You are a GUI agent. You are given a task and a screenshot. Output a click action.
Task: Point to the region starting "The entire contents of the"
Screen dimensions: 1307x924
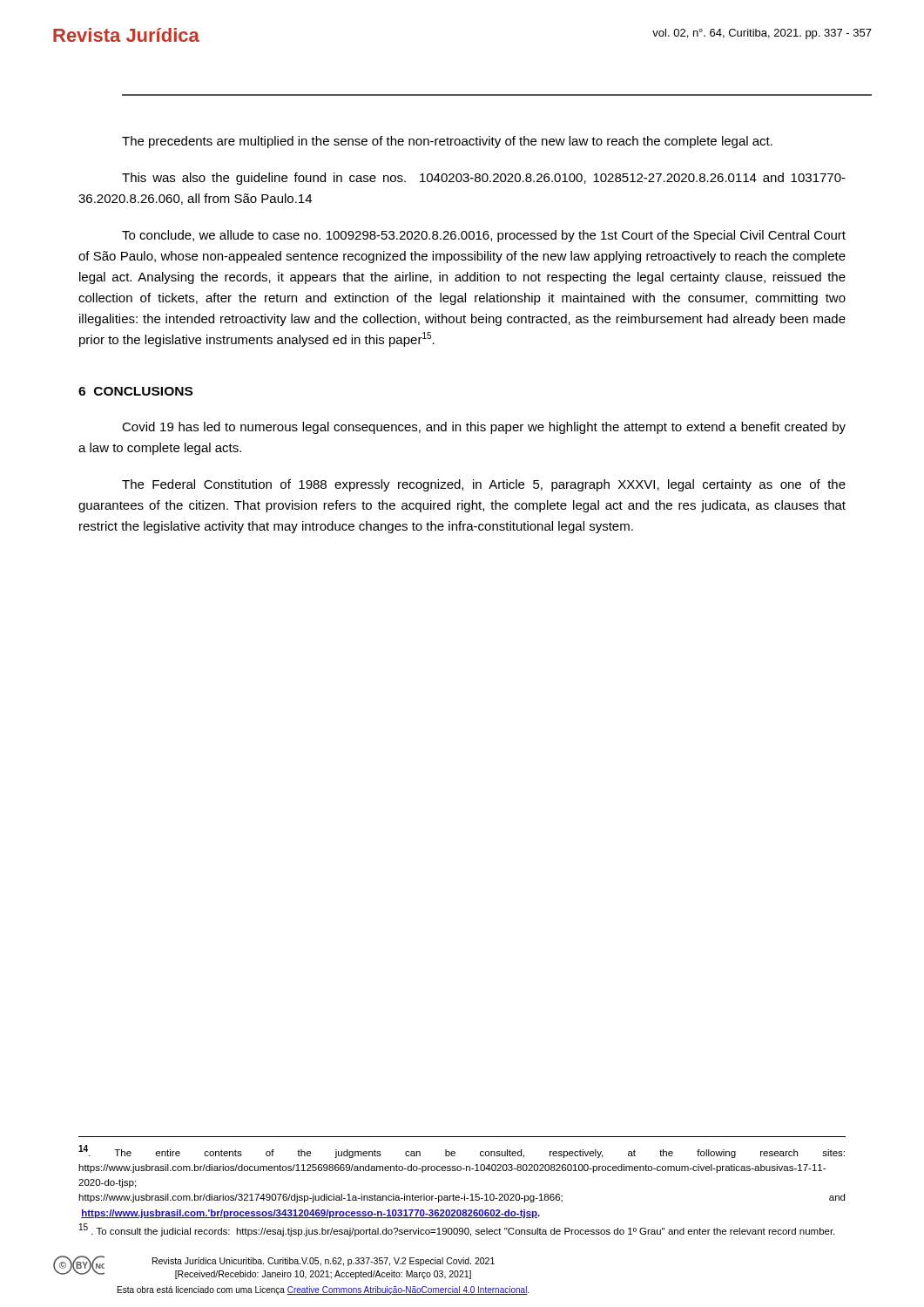pos(462,1190)
